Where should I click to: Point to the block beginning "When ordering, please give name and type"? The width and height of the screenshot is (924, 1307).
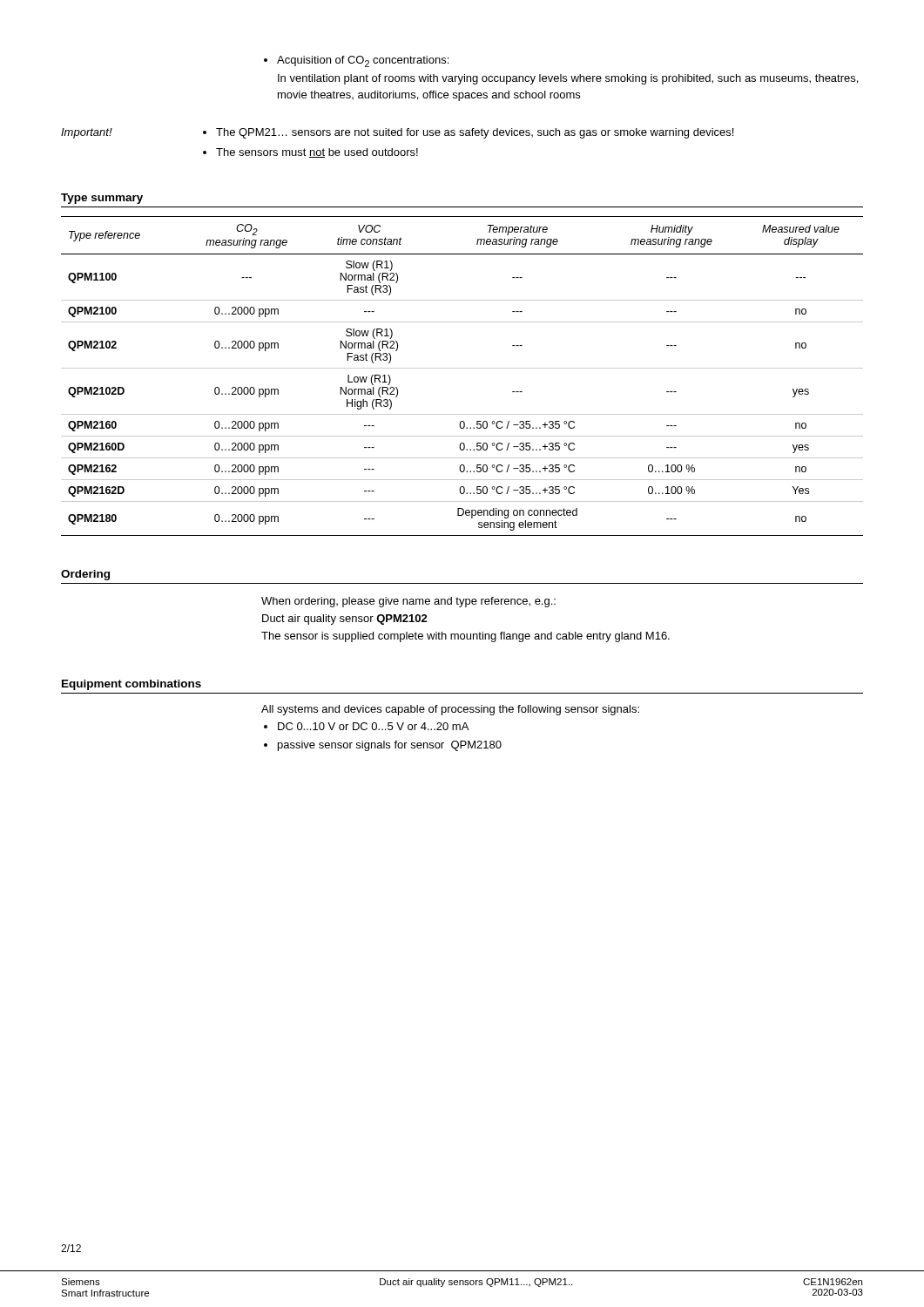click(x=466, y=618)
